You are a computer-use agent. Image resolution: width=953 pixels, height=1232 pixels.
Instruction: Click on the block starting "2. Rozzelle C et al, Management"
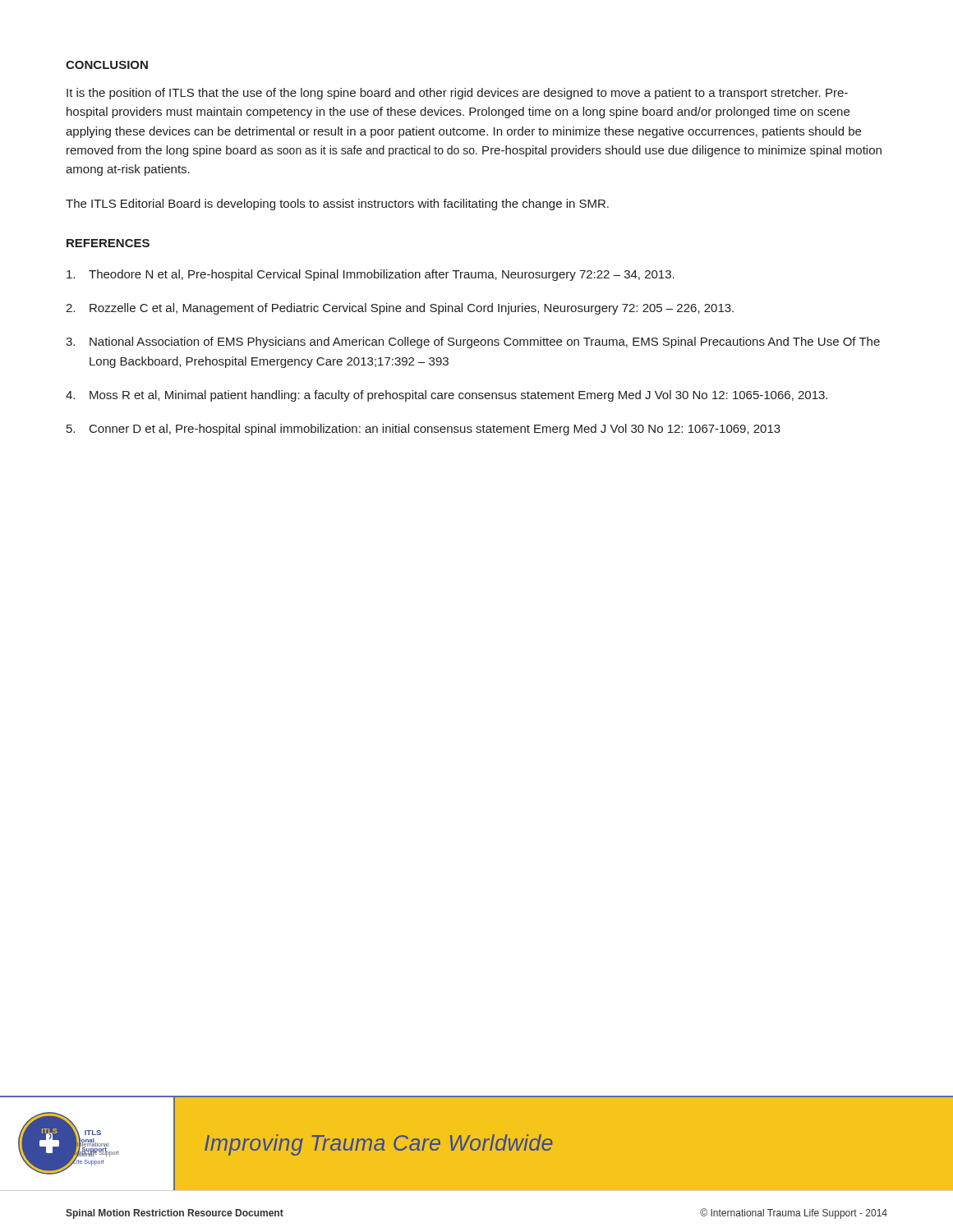[476, 308]
